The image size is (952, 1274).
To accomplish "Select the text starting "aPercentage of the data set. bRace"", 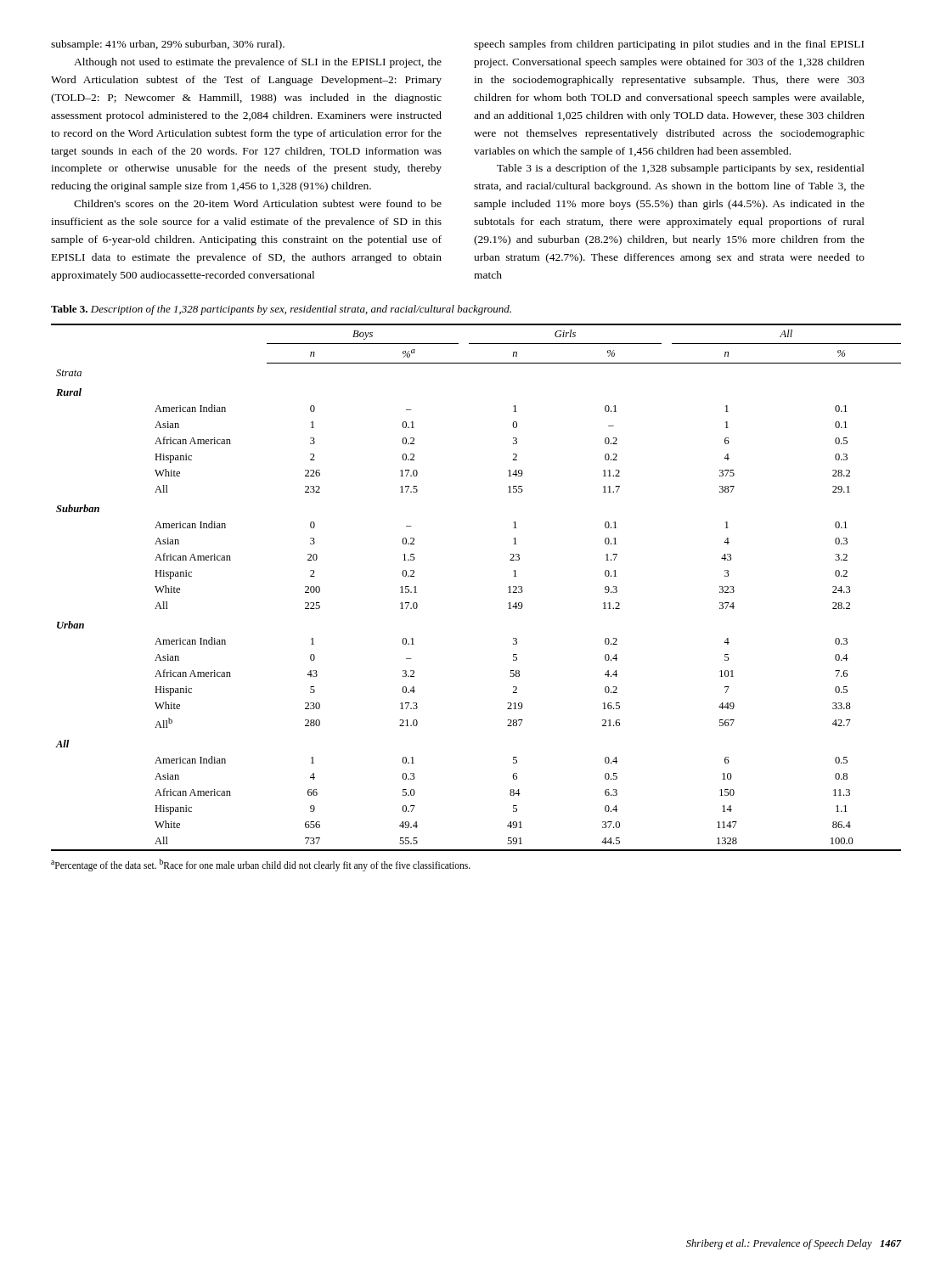I will pos(261,864).
